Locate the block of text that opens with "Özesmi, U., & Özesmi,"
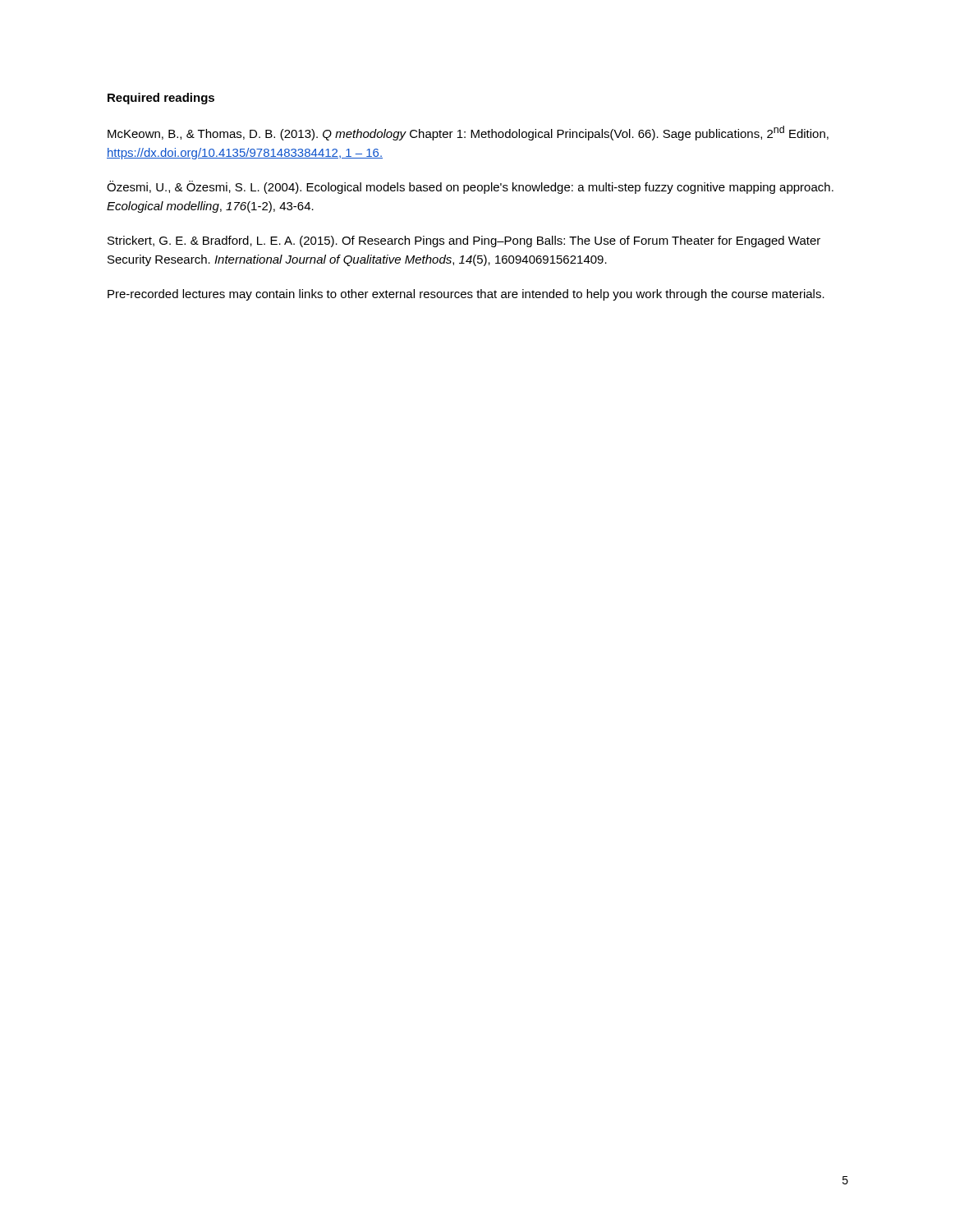The image size is (955, 1232). click(470, 196)
